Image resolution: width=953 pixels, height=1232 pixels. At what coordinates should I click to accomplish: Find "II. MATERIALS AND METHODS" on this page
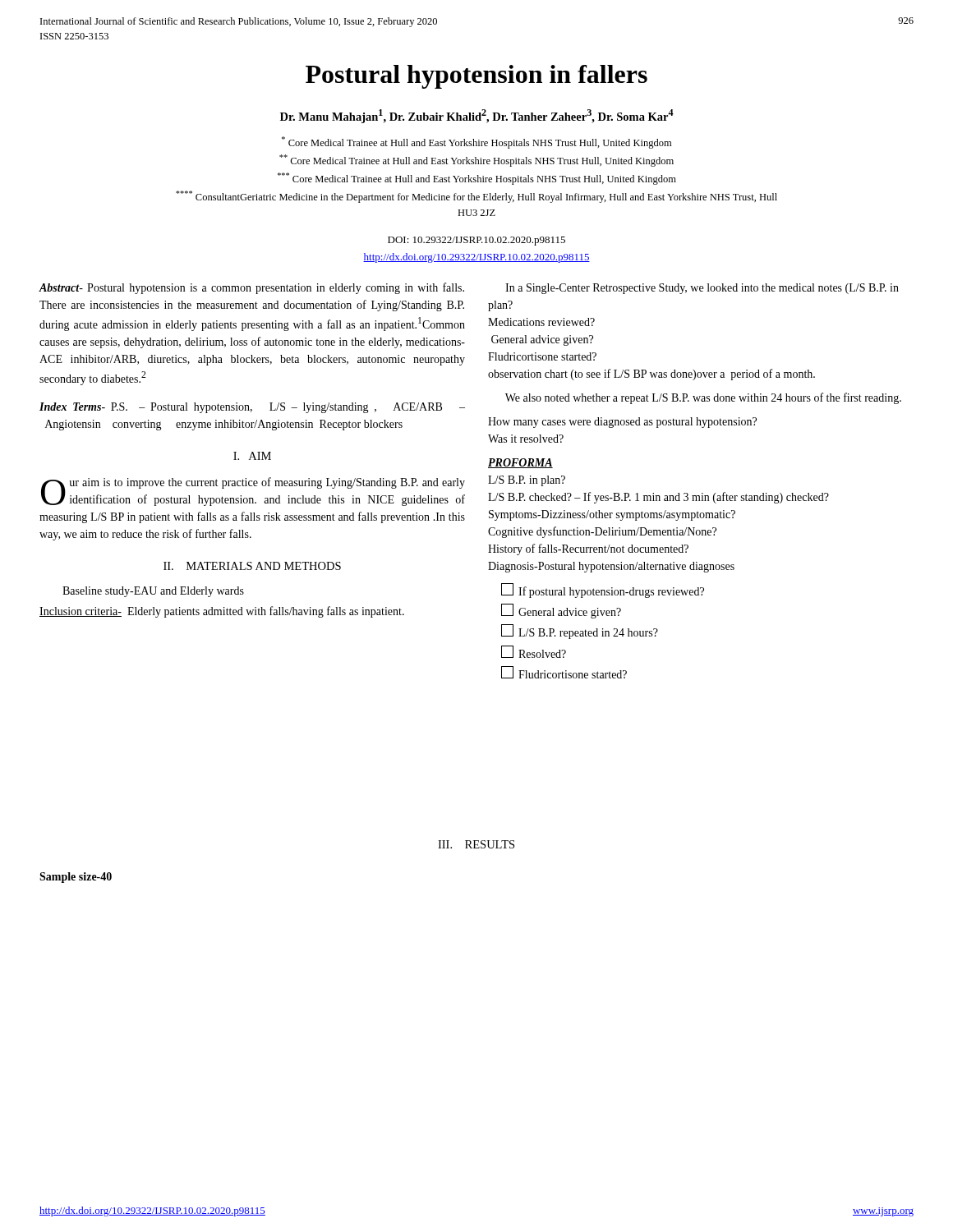[252, 566]
